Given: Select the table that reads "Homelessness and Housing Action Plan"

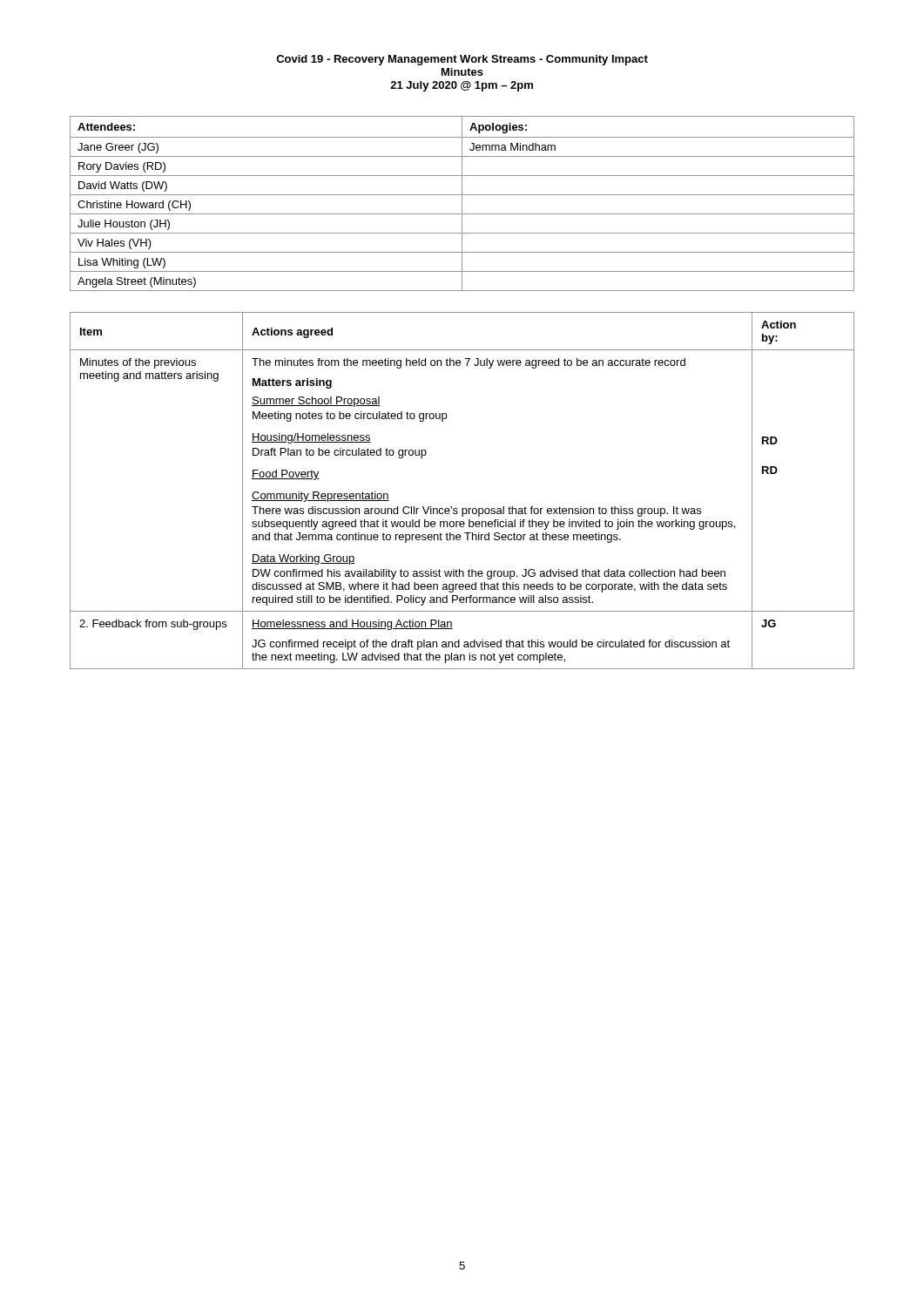Looking at the screenshot, I should click(462, 491).
